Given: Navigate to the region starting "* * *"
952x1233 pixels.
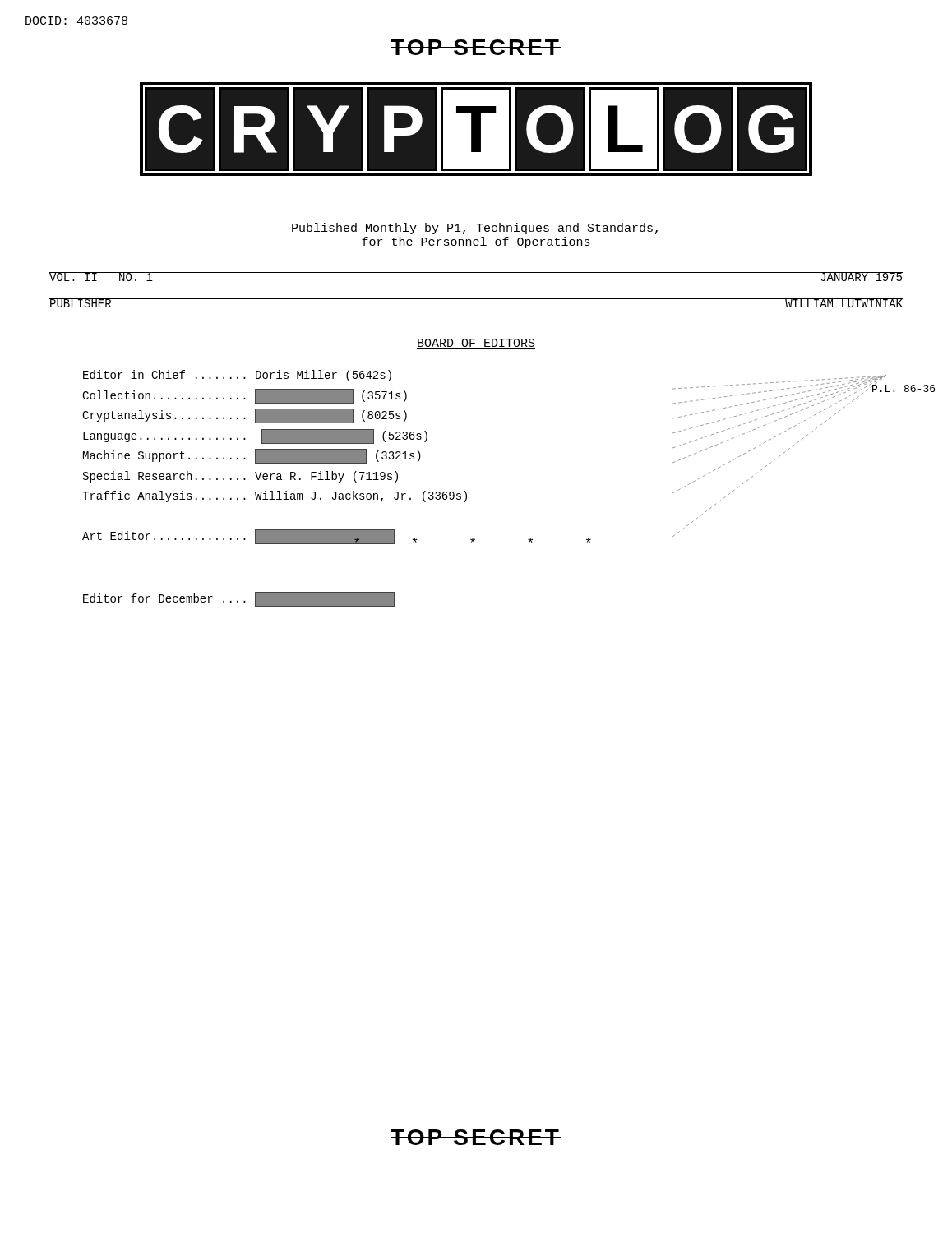Looking at the screenshot, I should tap(476, 544).
